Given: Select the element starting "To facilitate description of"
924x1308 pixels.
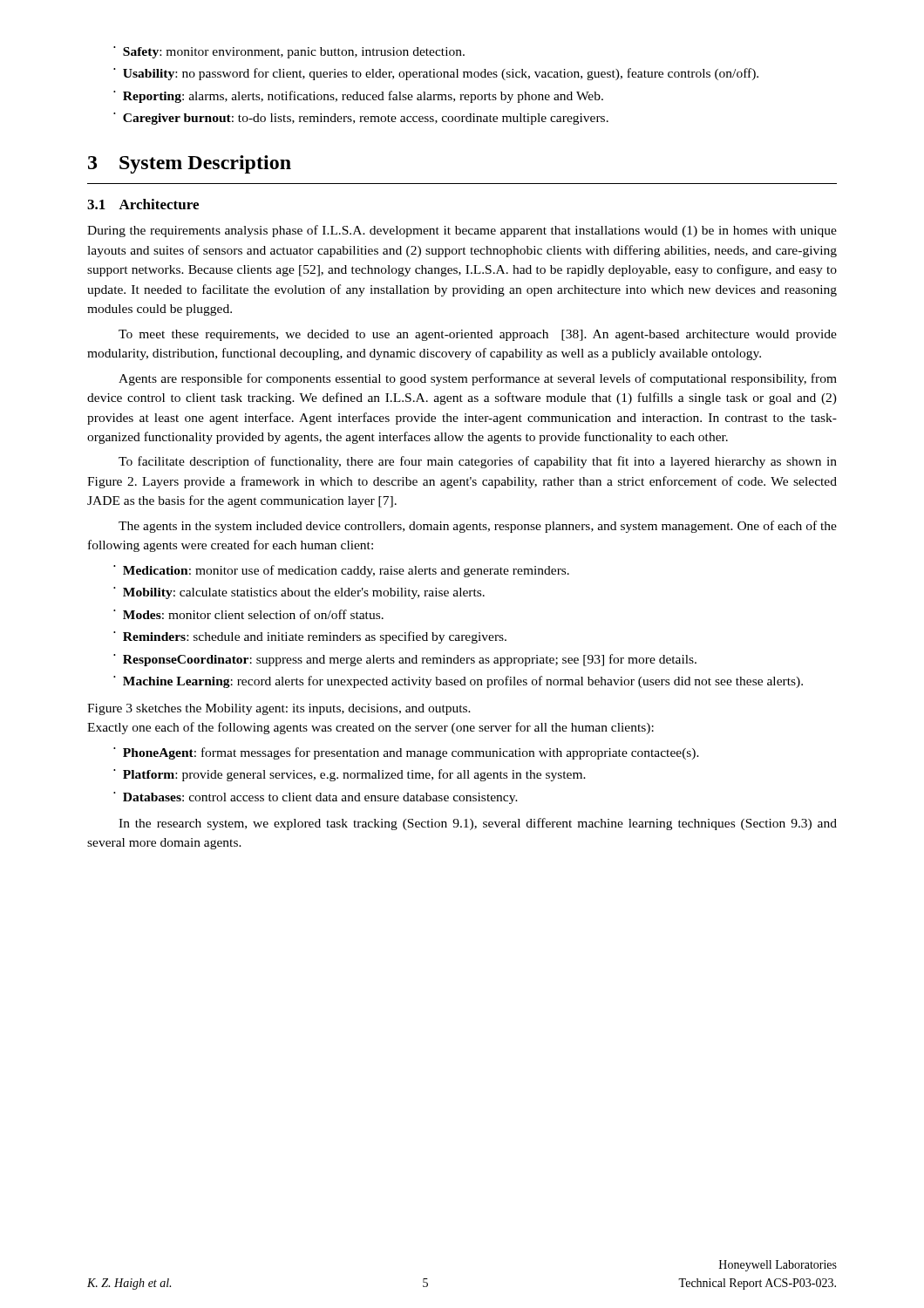Looking at the screenshot, I should (x=462, y=481).
